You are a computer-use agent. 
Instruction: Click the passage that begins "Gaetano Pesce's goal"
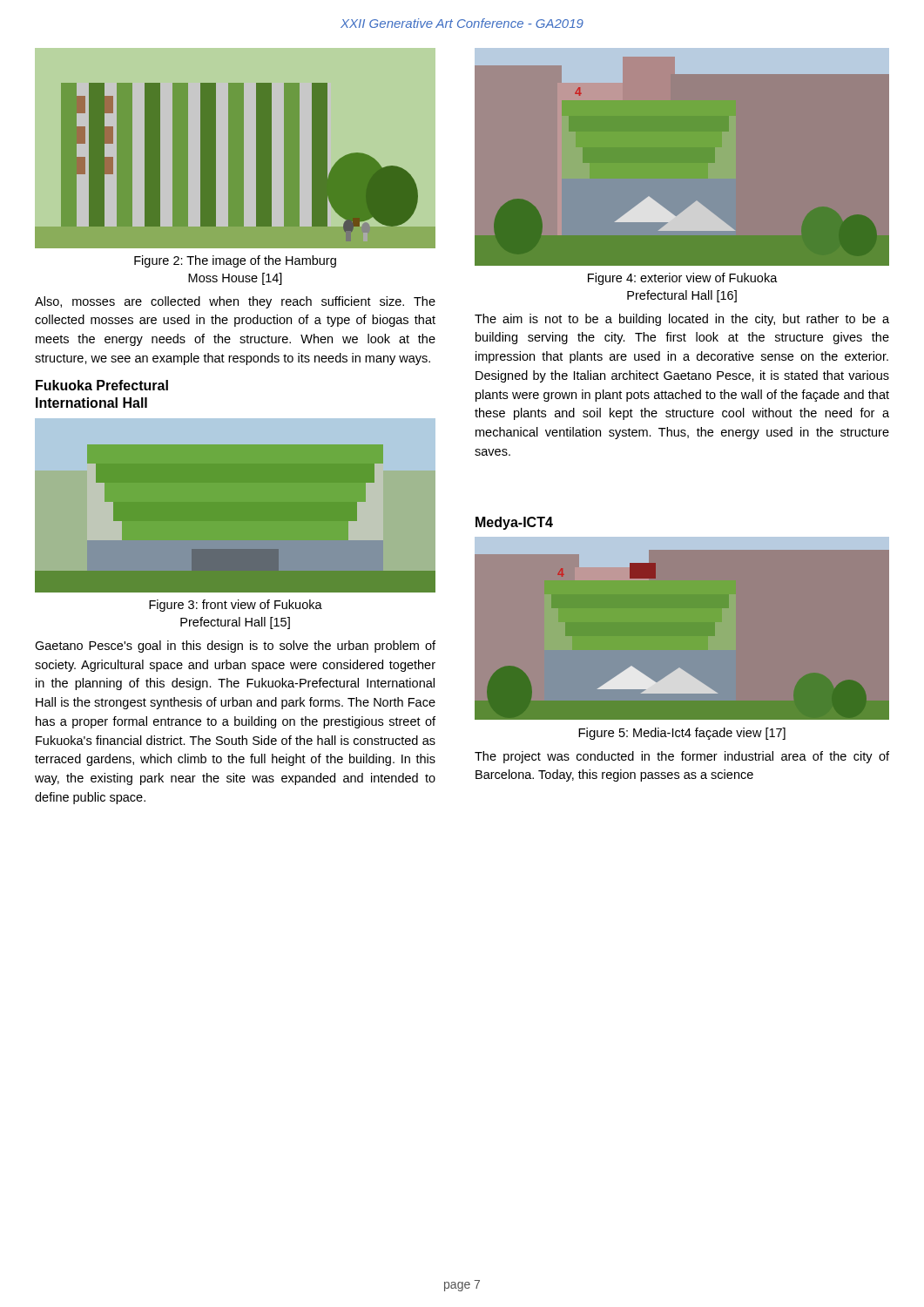pyautogui.click(x=235, y=721)
